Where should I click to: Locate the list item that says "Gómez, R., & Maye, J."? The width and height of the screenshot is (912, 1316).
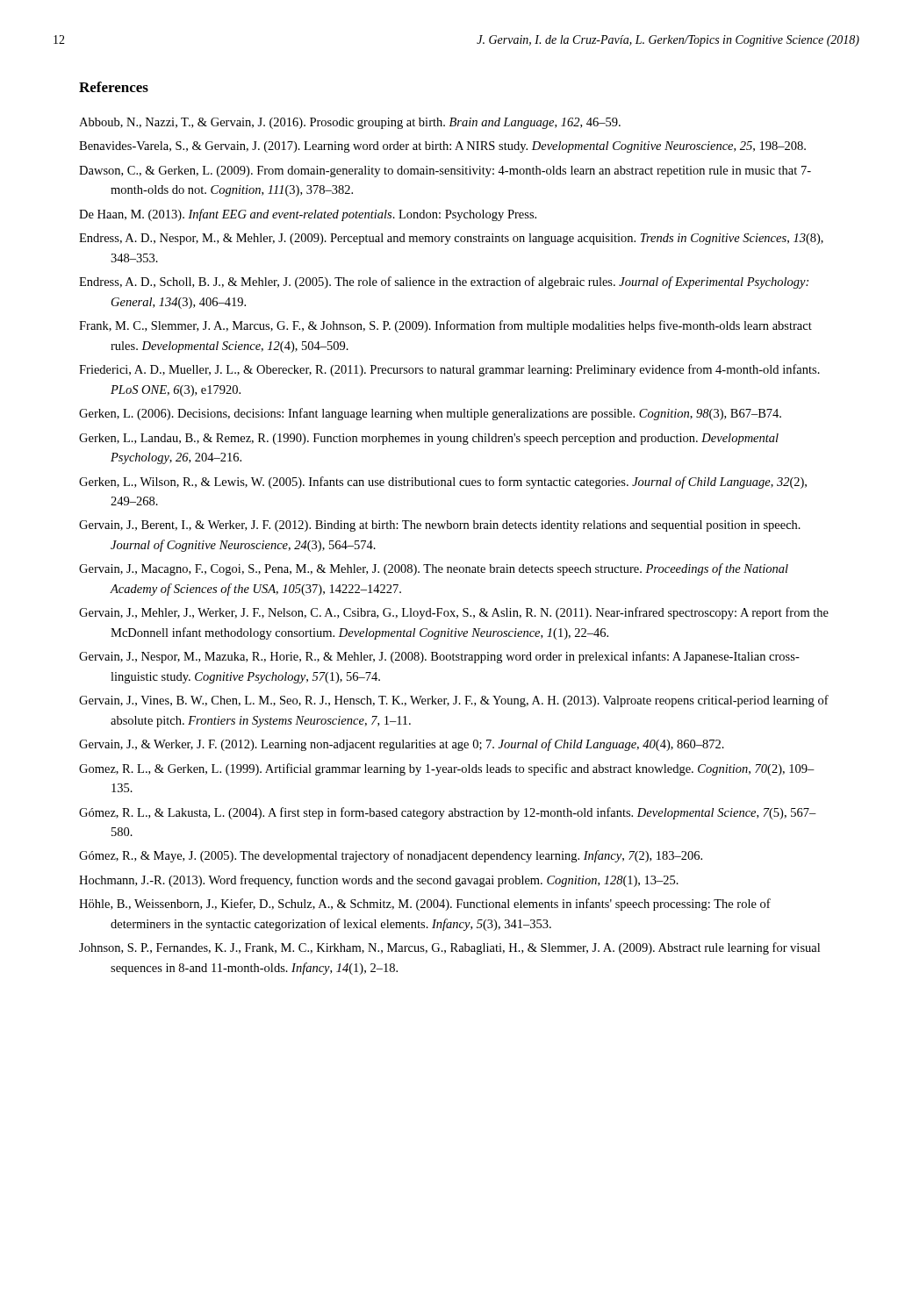[391, 856]
